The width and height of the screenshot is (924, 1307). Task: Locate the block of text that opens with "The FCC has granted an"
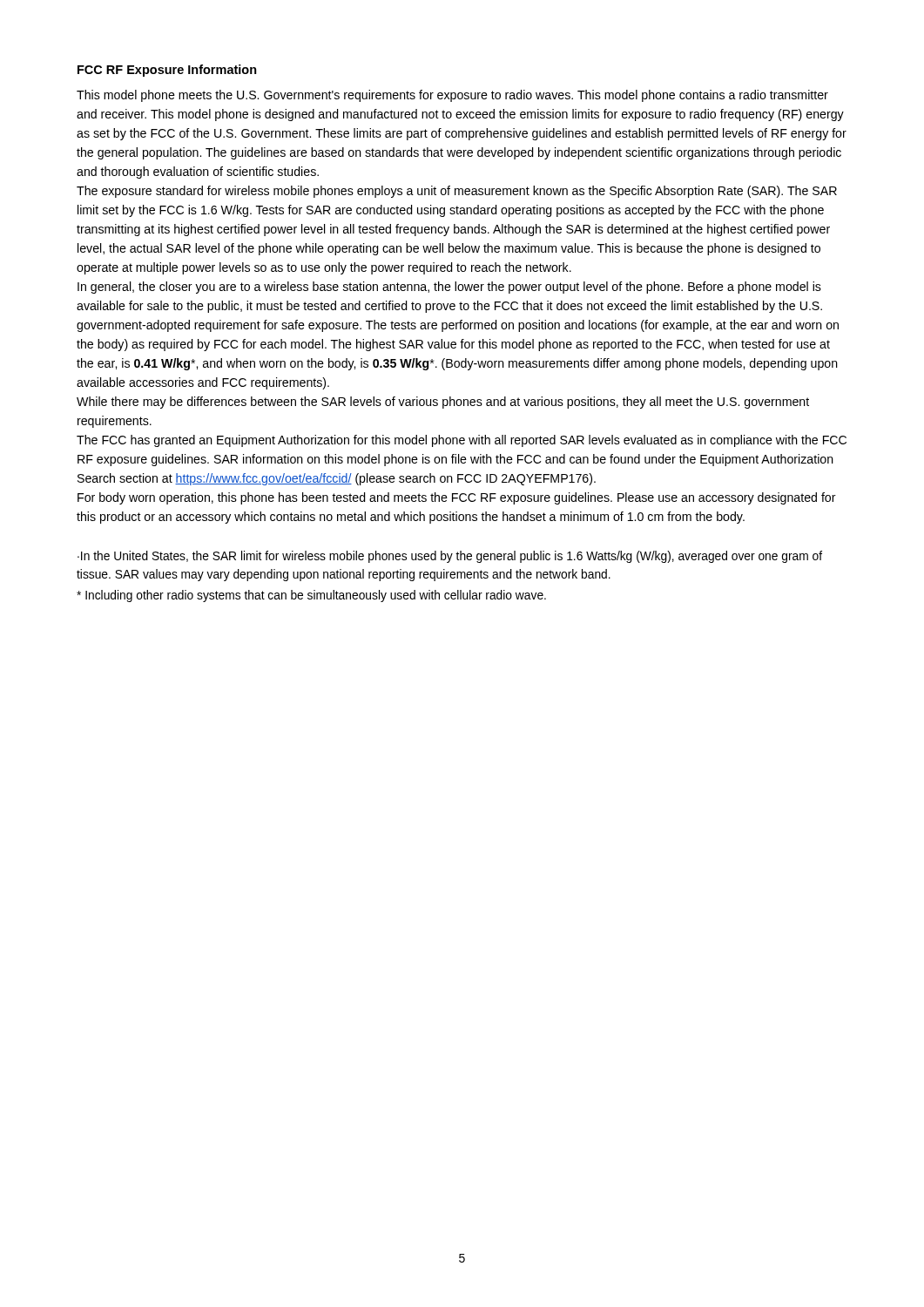(462, 459)
